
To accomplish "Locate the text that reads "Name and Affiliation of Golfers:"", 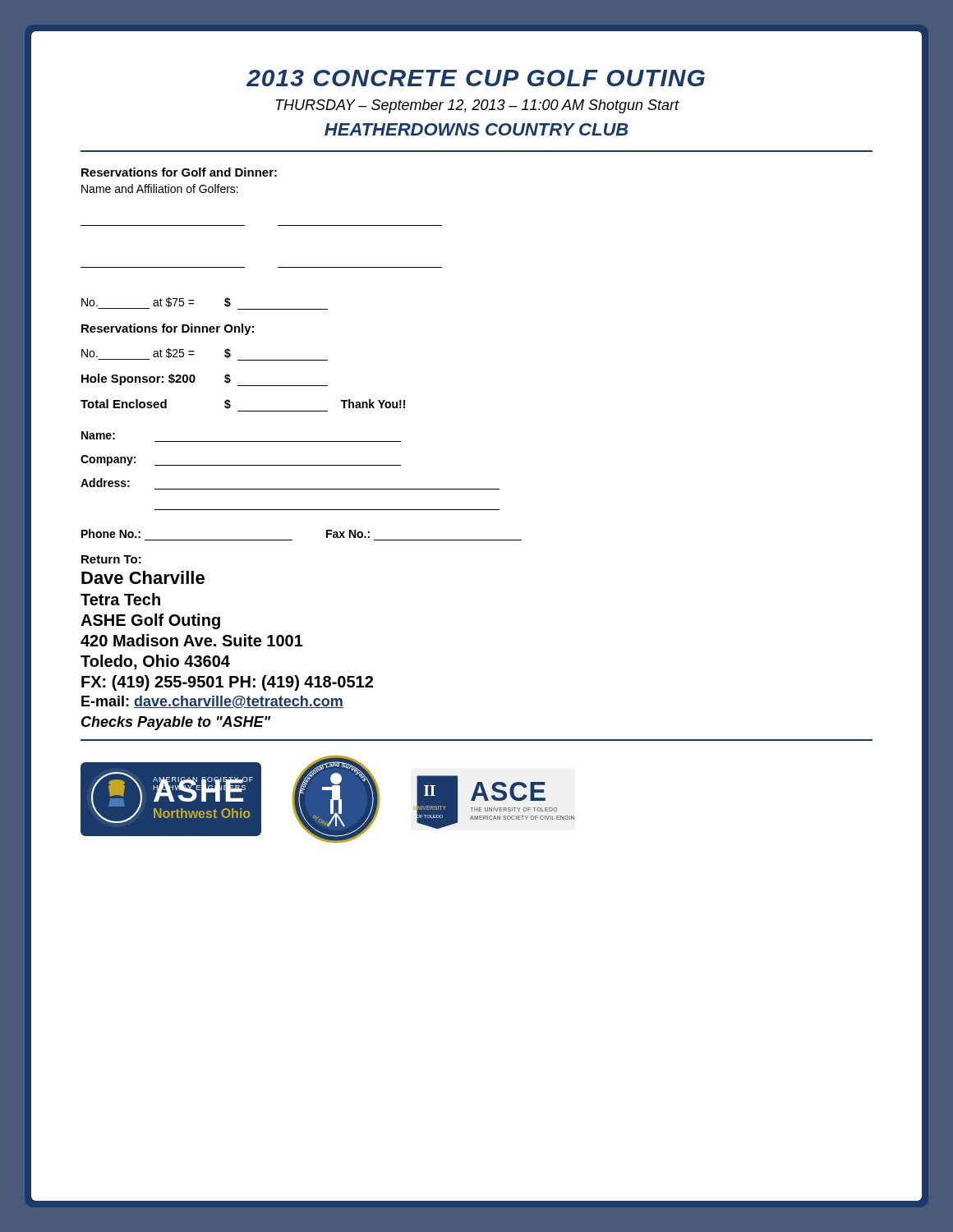I will (160, 189).
